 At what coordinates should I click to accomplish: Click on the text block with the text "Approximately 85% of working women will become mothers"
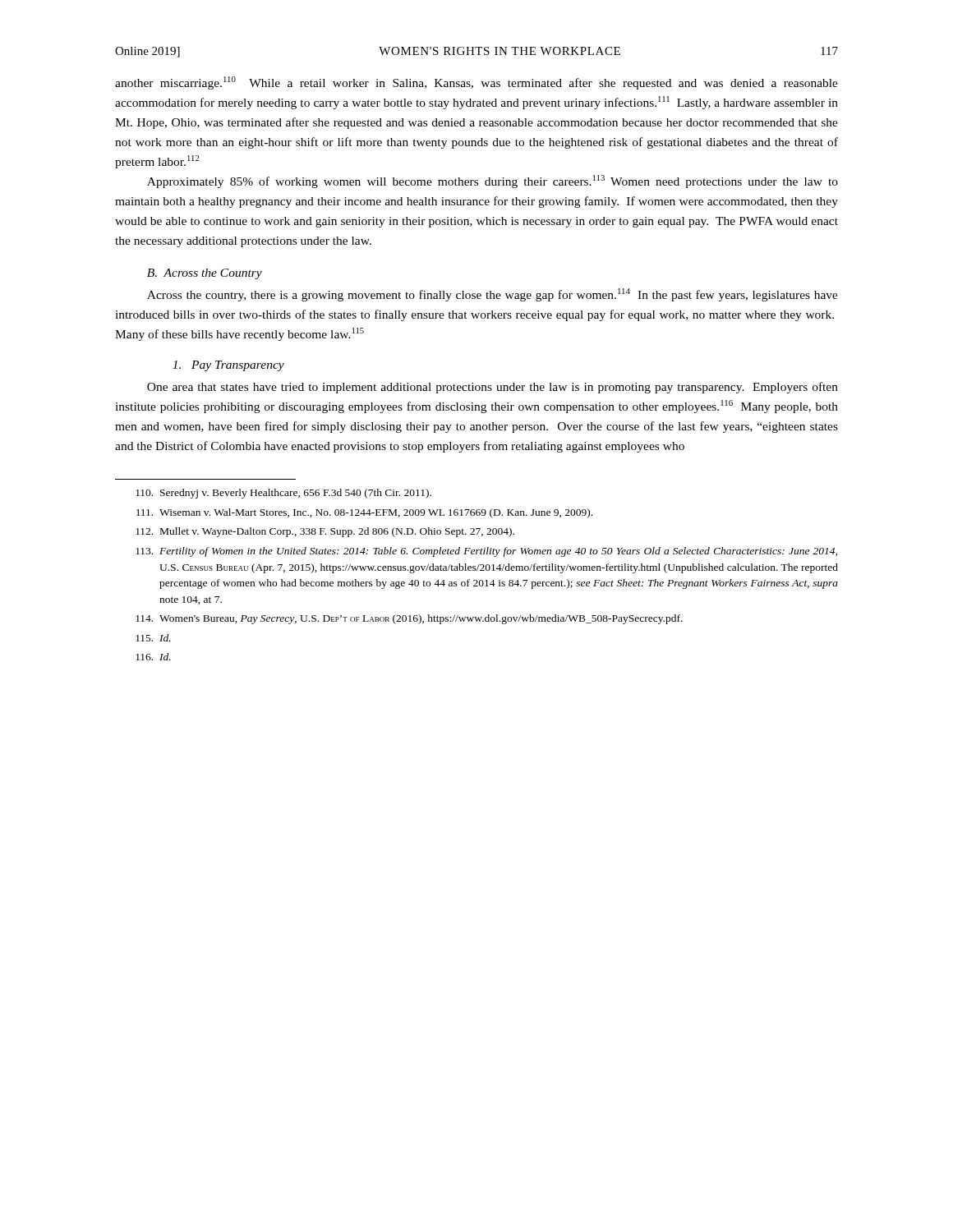tap(476, 211)
